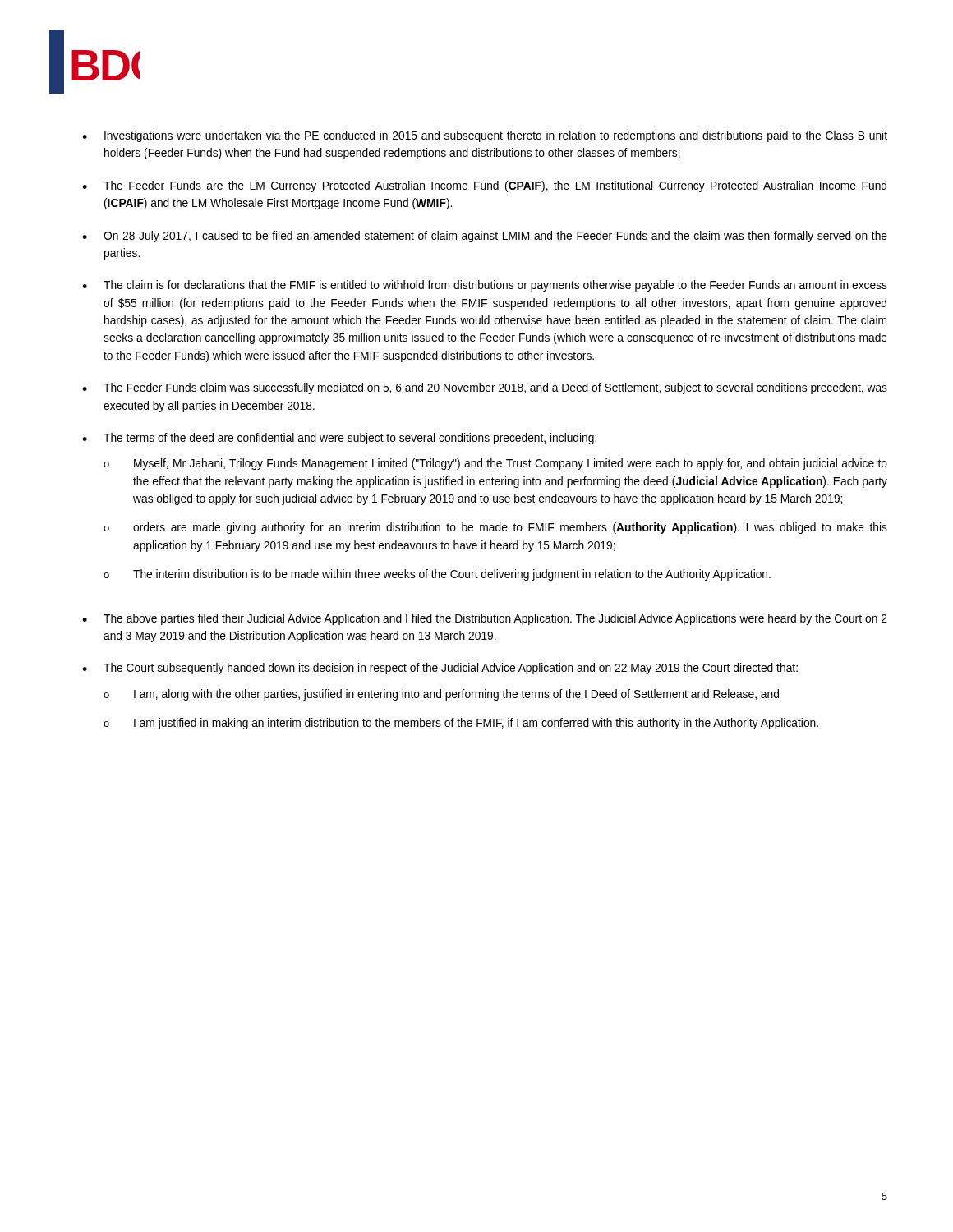
Task: Find the list item containing "• The claim is"
Action: [x=485, y=321]
